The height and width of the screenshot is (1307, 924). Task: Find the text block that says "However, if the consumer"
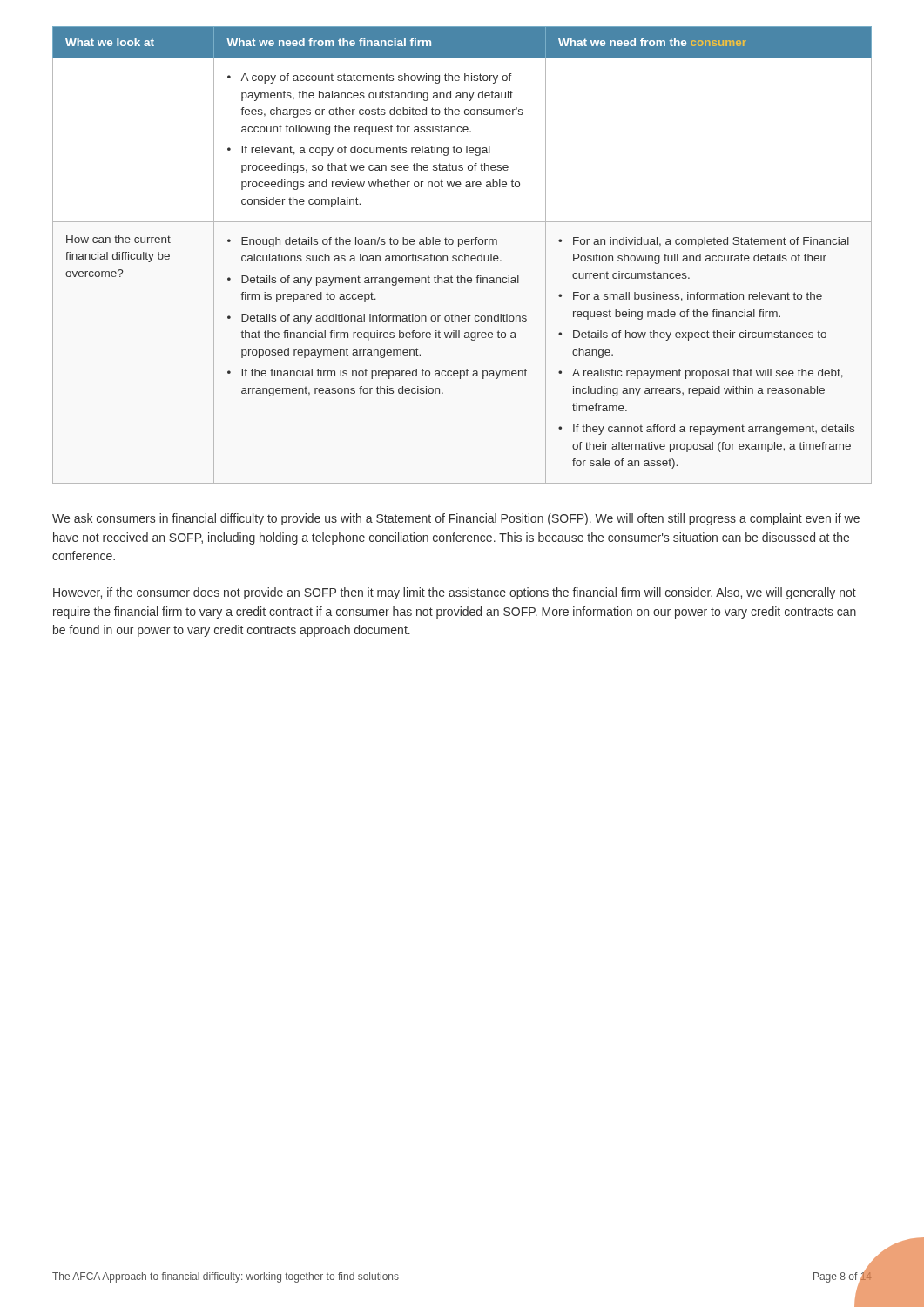pyautogui.click(x=454, y=611)
